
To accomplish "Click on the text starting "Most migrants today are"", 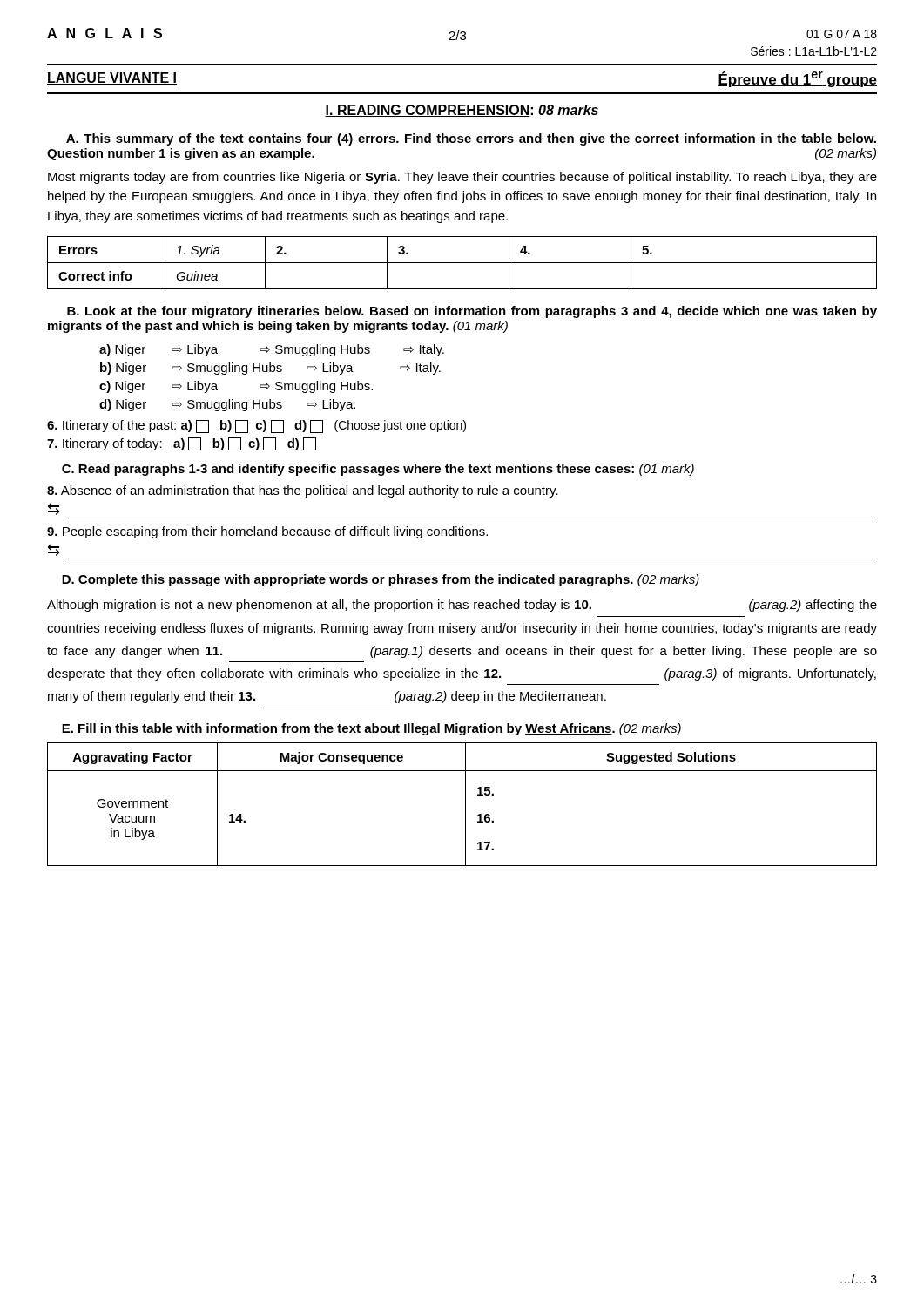I will tap(462, 196).
